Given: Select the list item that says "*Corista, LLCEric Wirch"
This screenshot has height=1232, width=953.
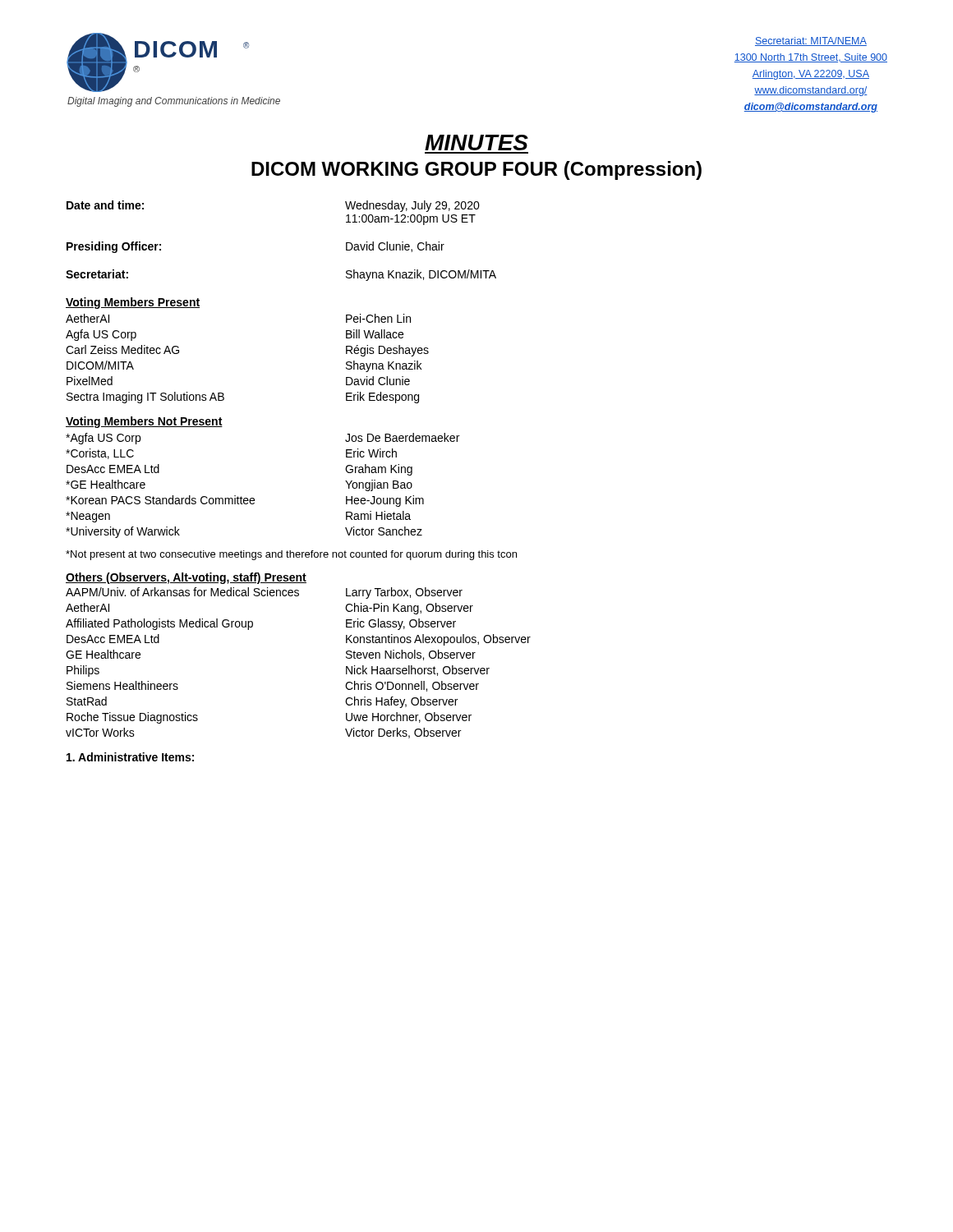Looking at the screenshot, I should click(99, 454).
